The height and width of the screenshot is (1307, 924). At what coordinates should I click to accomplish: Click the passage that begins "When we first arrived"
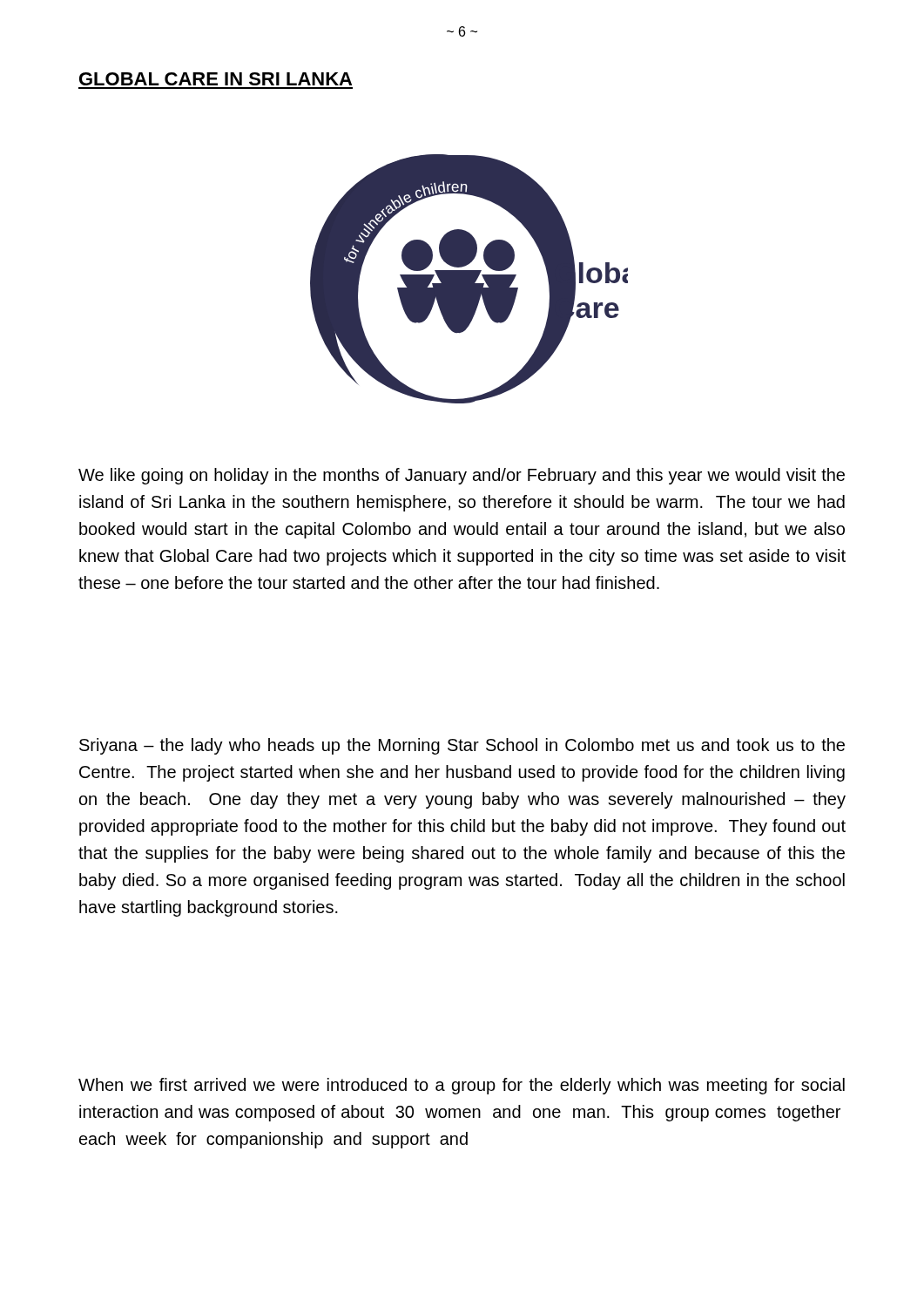(462, 1112)
